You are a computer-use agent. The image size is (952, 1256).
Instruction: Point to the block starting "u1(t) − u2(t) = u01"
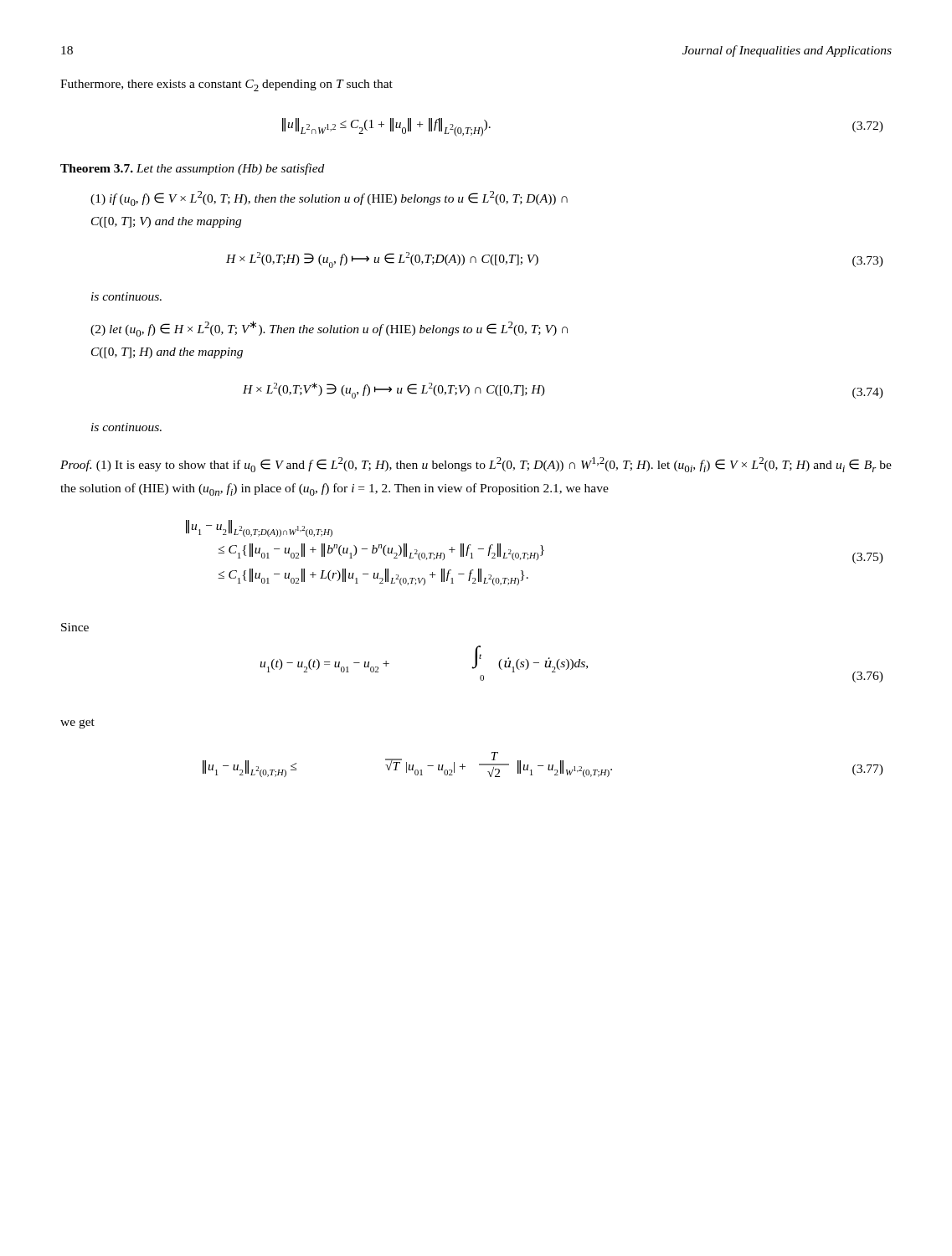[476, 675]
